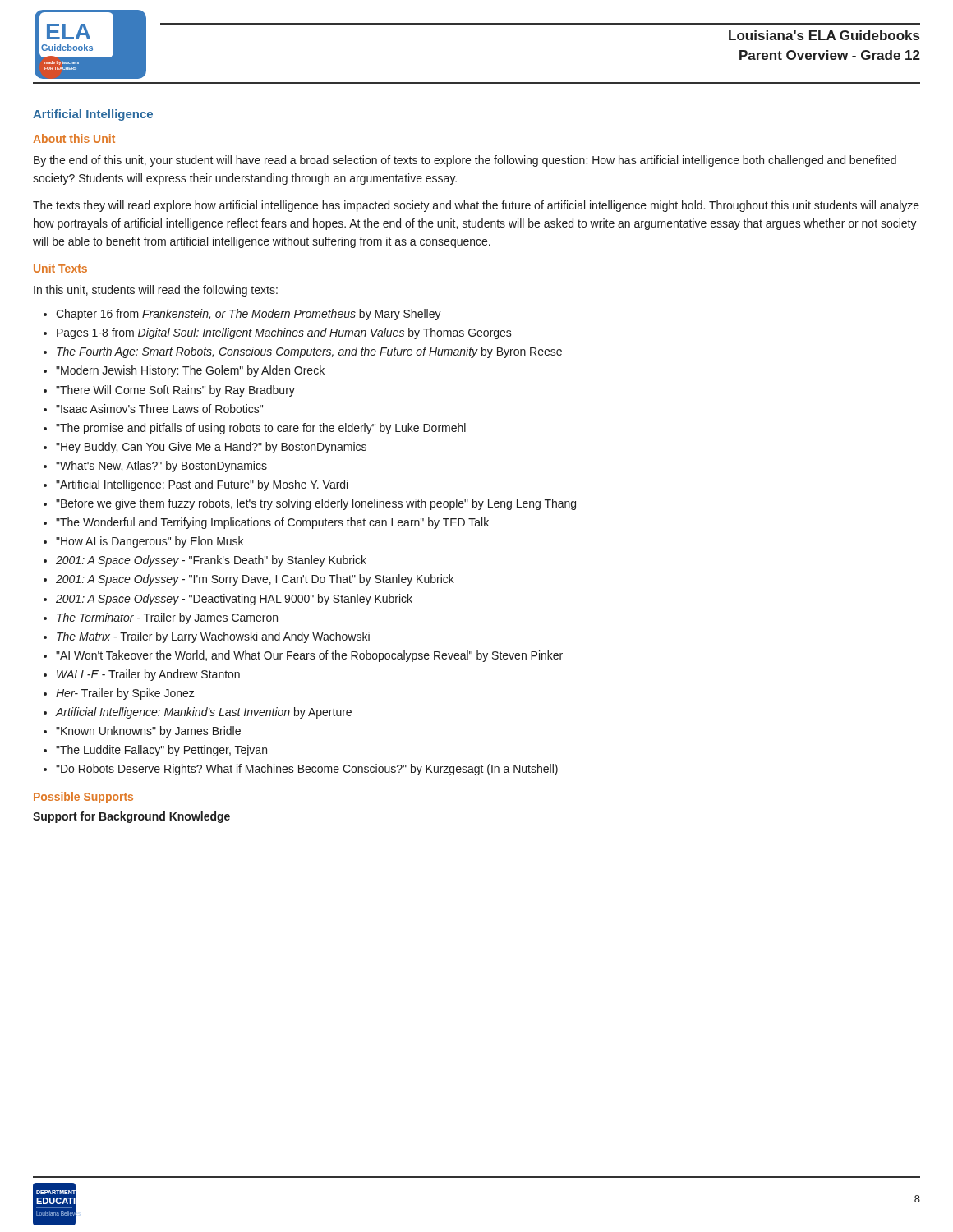Navigate to the region starting ""Artificial Intelligence: Past and Future" by Moshe"
The width and height of the screenshot is (953, 1232).
coord(202,485)
